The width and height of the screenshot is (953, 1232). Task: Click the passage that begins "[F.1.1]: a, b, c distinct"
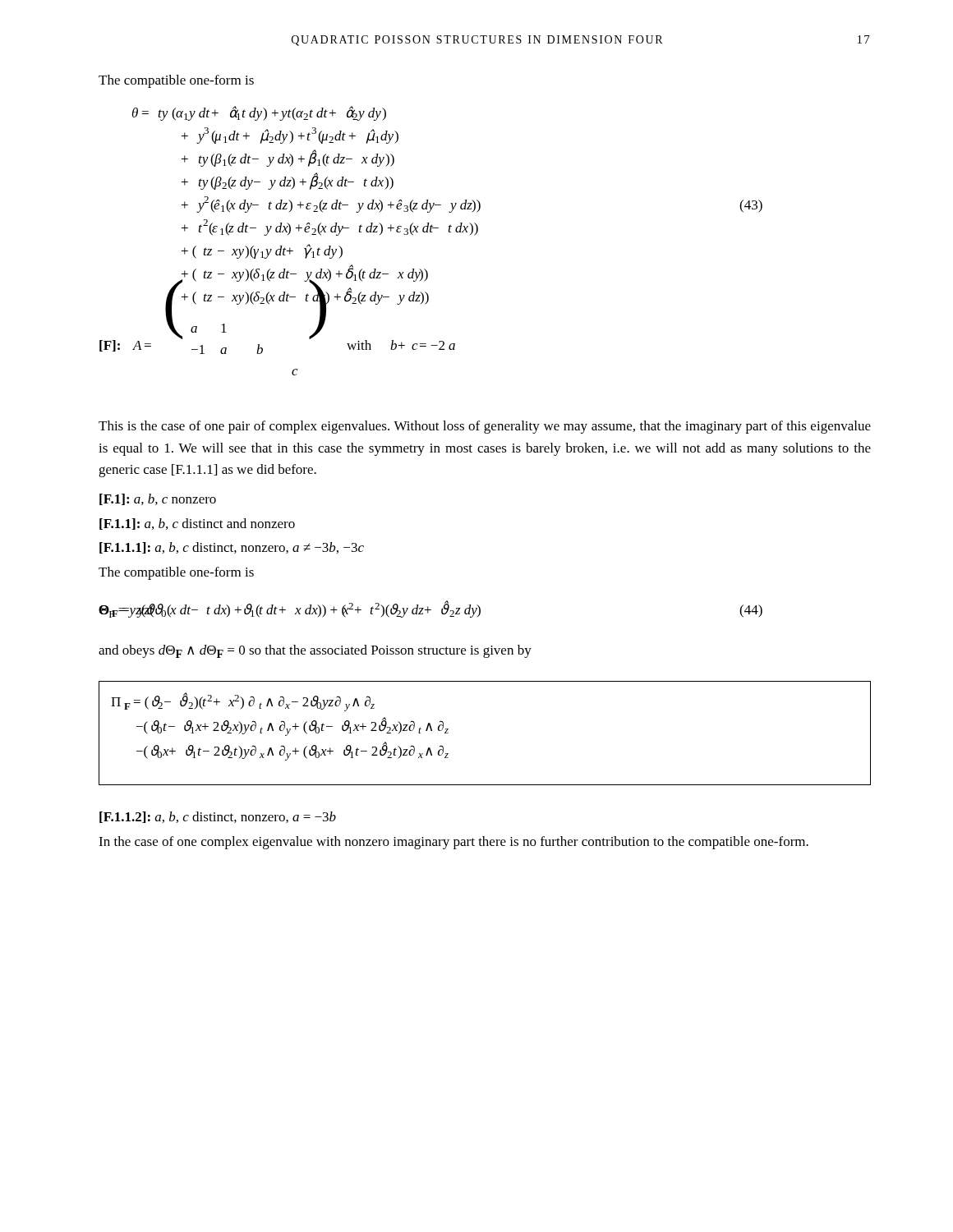pos(197,524)
